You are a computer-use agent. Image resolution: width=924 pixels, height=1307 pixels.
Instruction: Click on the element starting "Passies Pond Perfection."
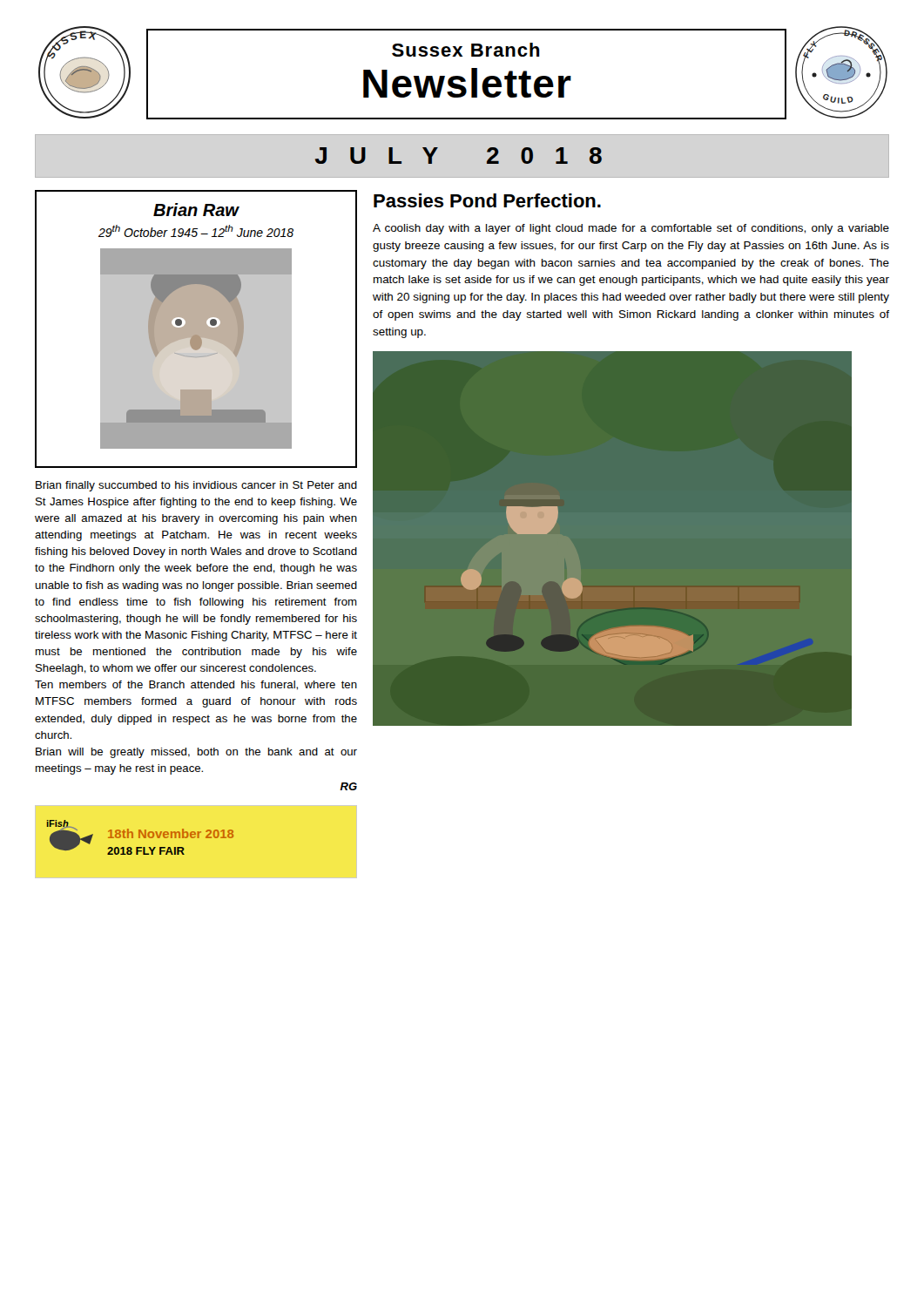tap(487, 201)
